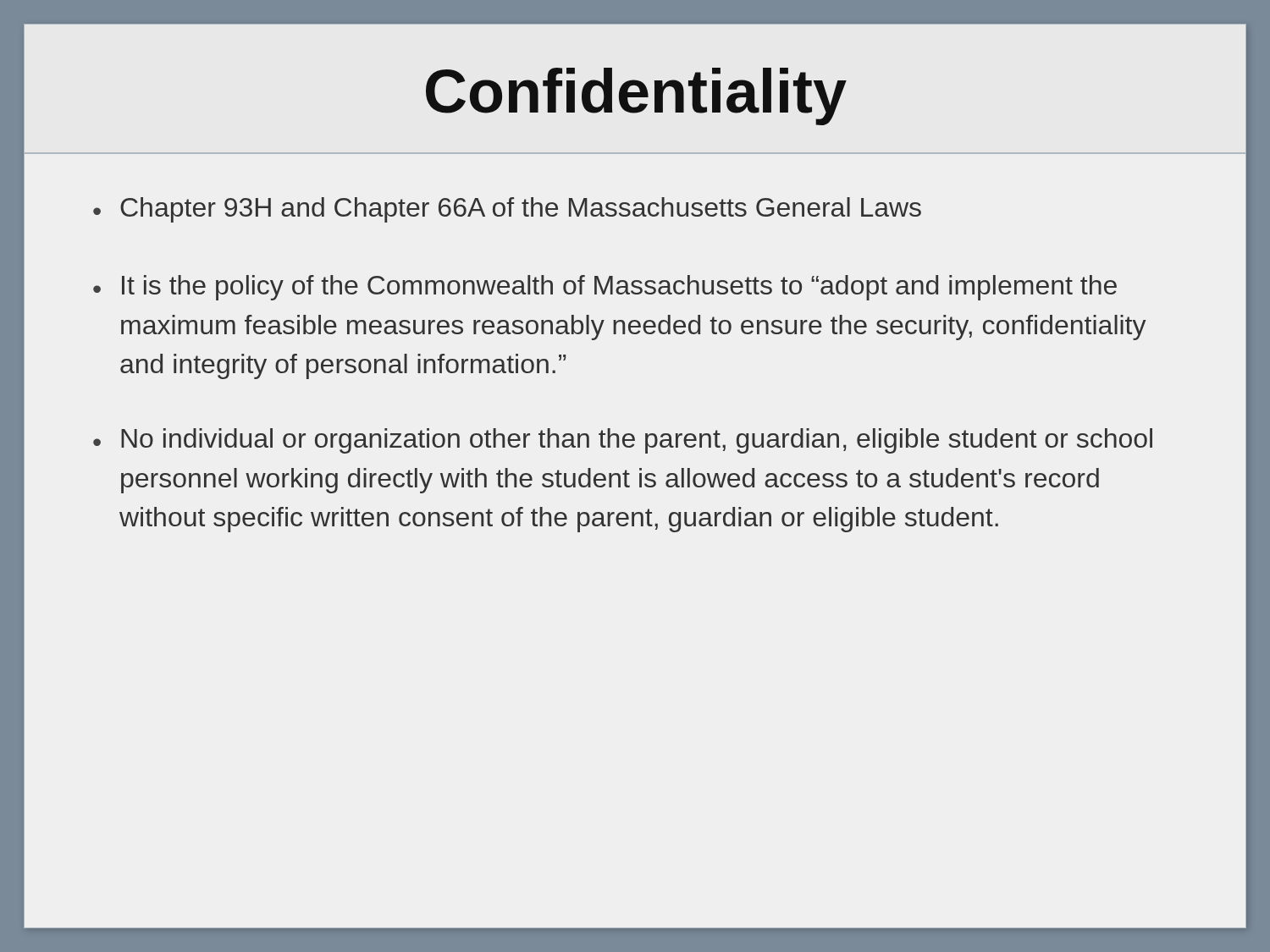
Task: Point to the element starting "• Chapter 93H and"
Action: coord(635,209)
